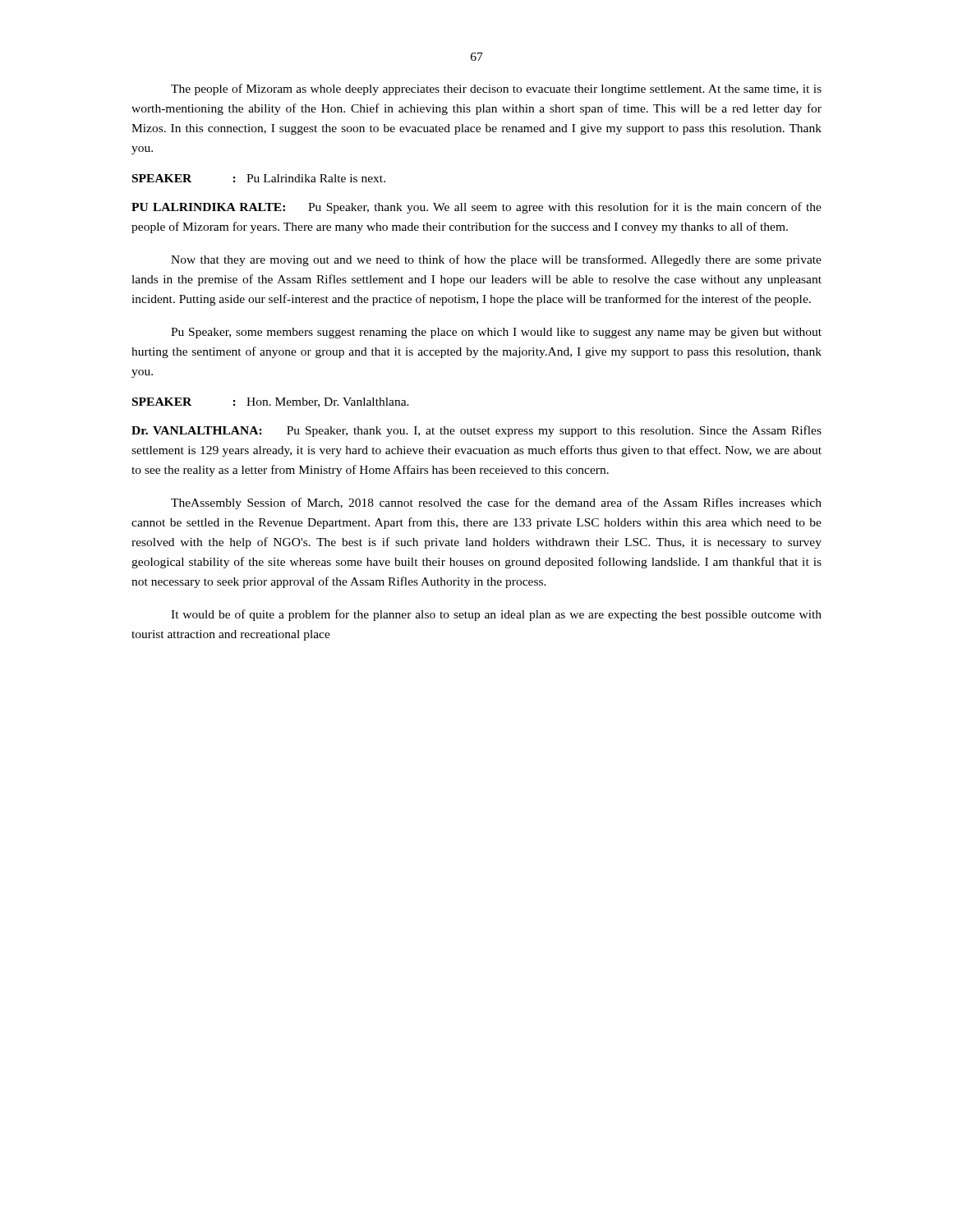Point to the block beginning "Pu Speaker, some members suggest renaming"
The height and width of the screenshot is (1232, 953).
click(476, 351)
